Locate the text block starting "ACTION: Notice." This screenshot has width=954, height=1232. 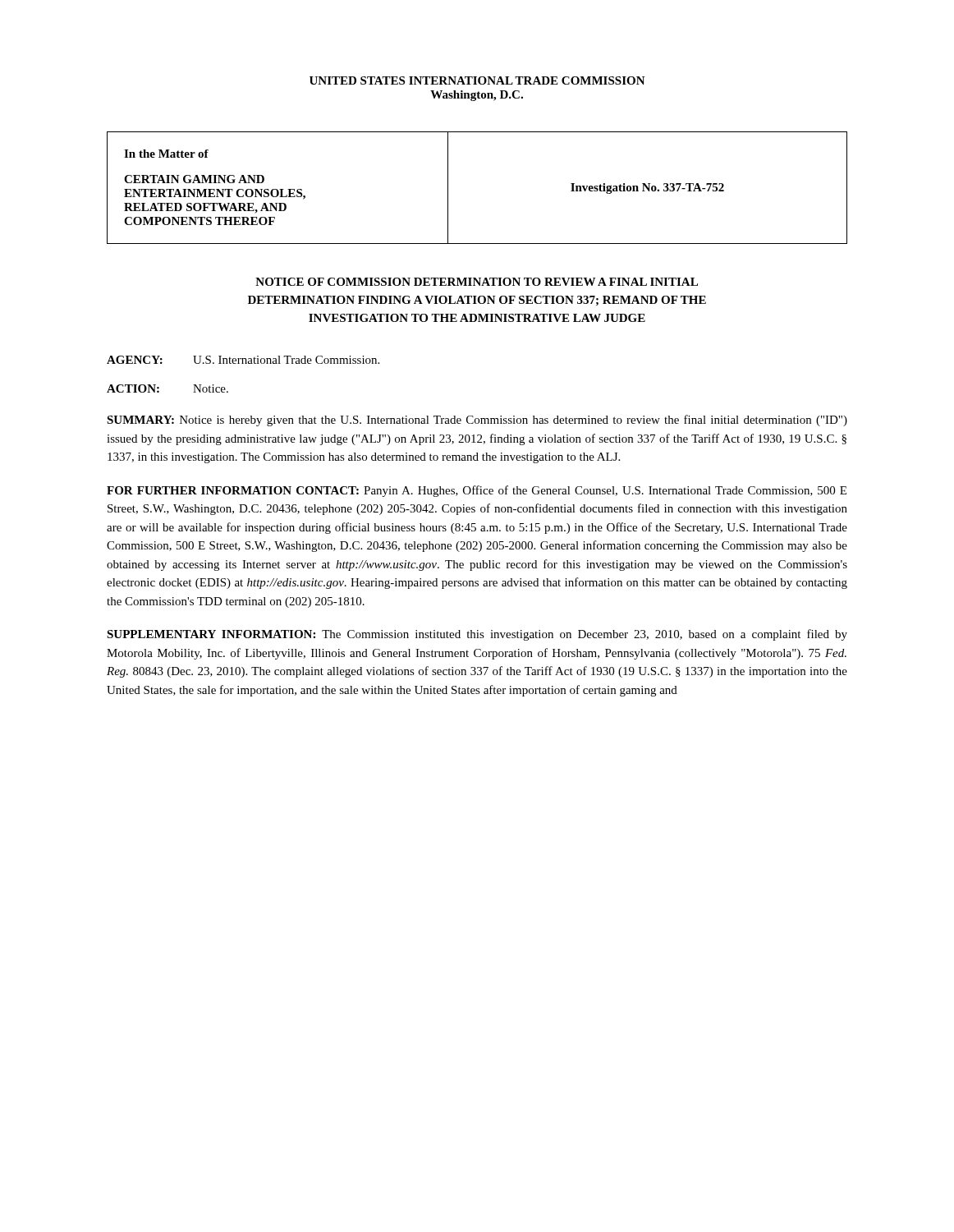(129, 388)
